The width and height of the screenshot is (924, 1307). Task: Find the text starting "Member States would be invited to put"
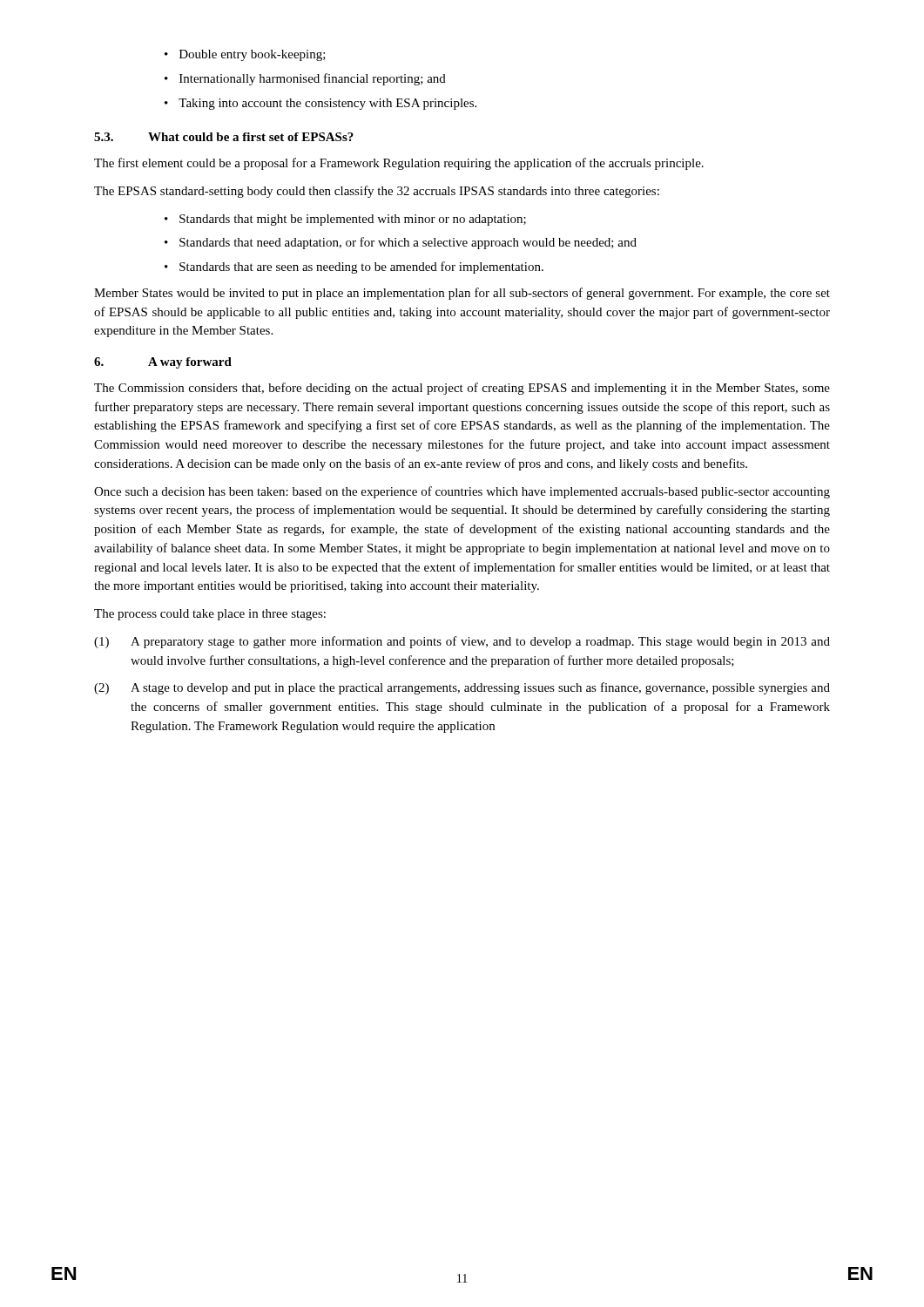coord(462,312)
